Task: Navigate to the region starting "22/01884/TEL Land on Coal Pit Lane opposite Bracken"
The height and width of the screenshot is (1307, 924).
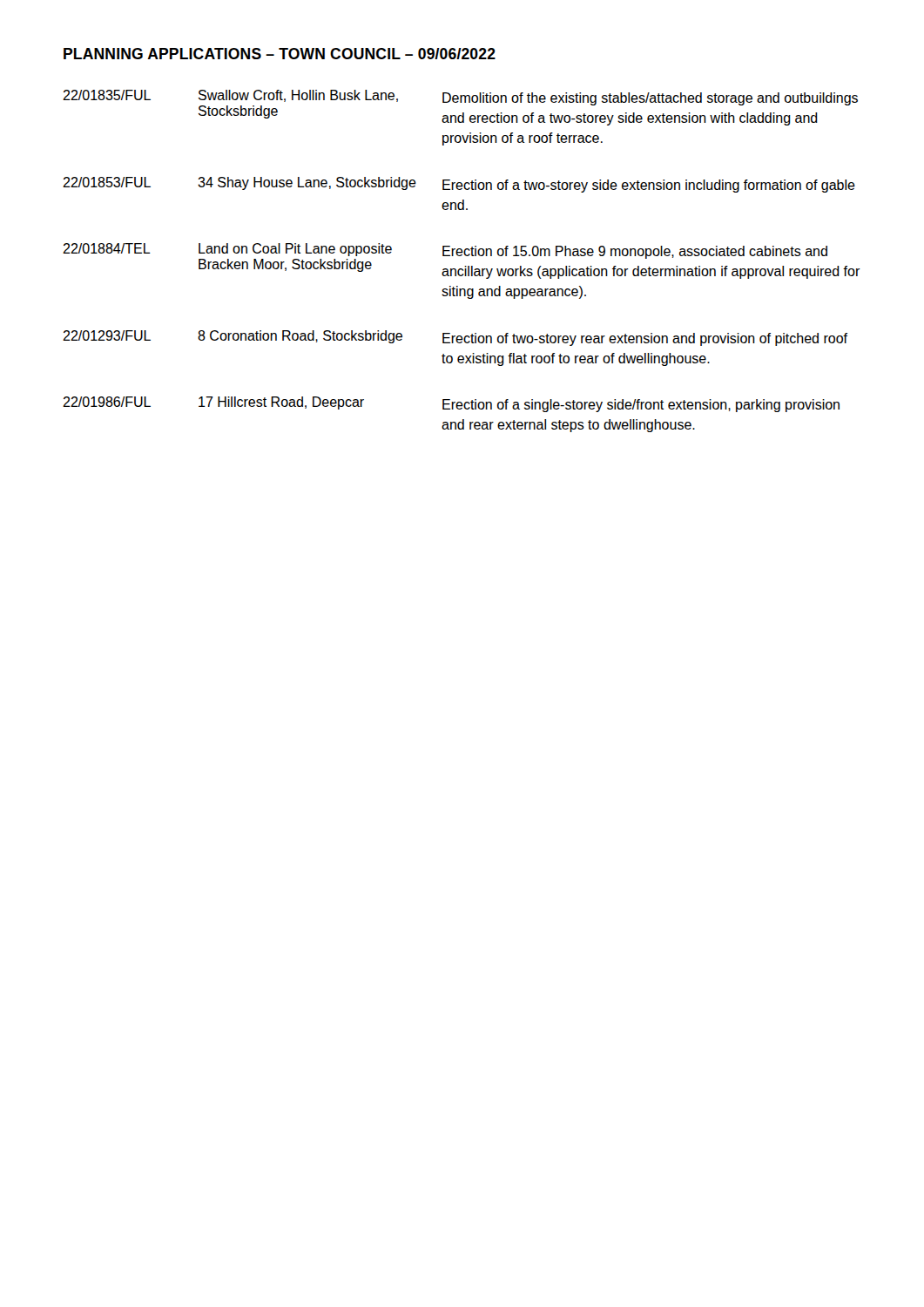Action: 462,285
